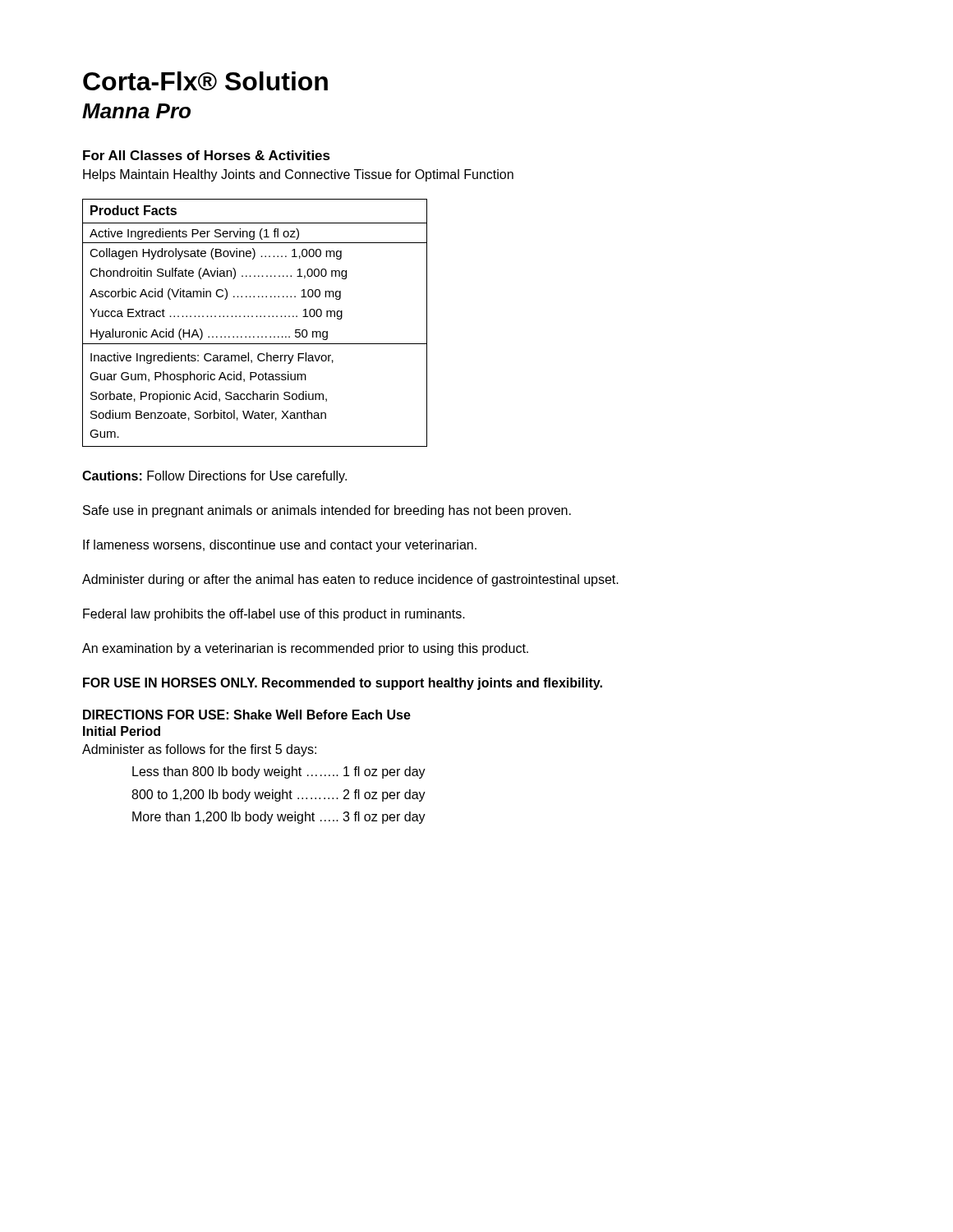The height and width of the screenshot is (1232, 953).
Task: Navigate to the text block starting "Helps Maintain Healthy Joints"
Action: tap(298, 174)
